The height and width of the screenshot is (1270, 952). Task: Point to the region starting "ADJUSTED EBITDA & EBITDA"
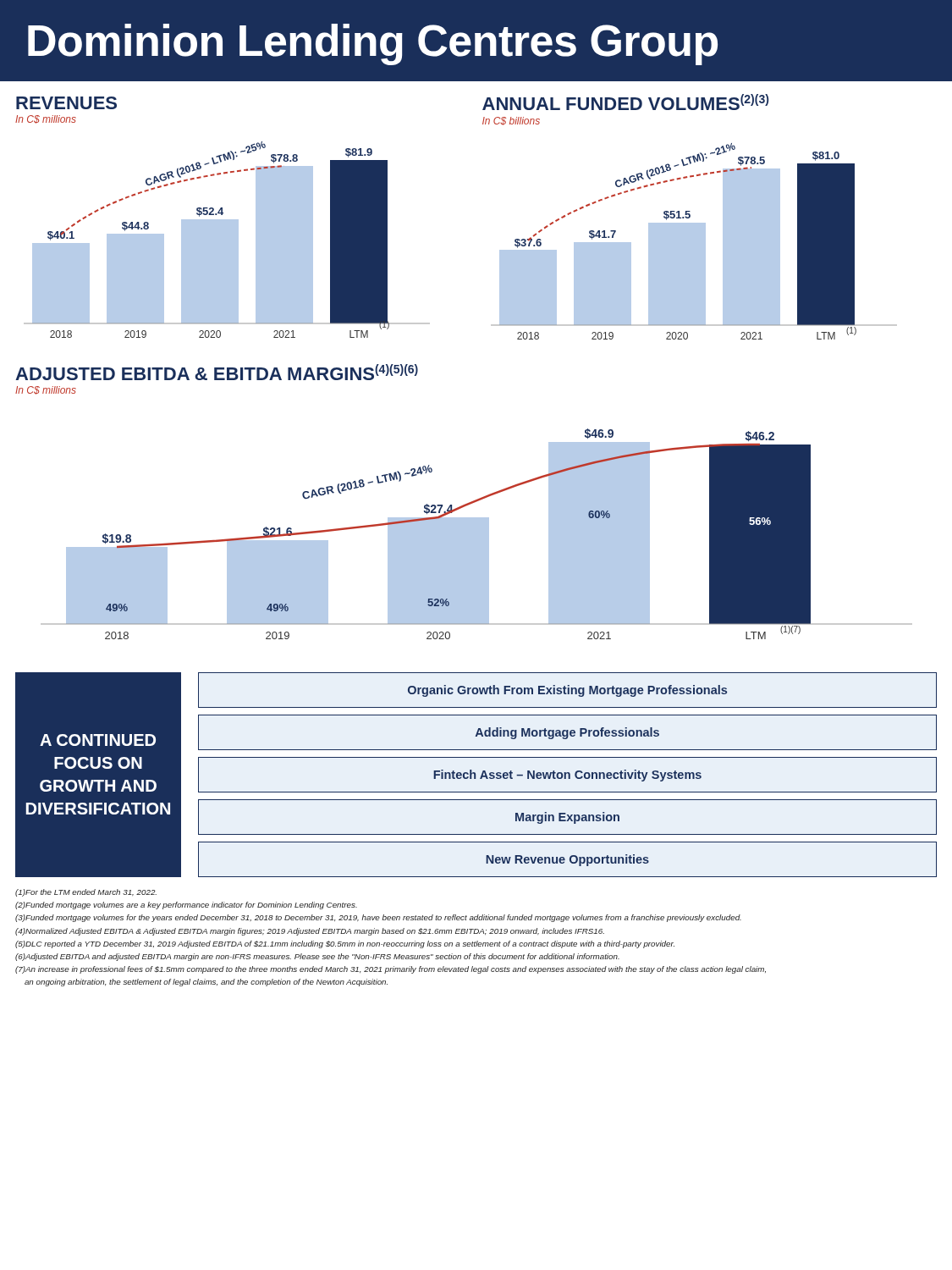pyautogui.click(x=217, y=380)
